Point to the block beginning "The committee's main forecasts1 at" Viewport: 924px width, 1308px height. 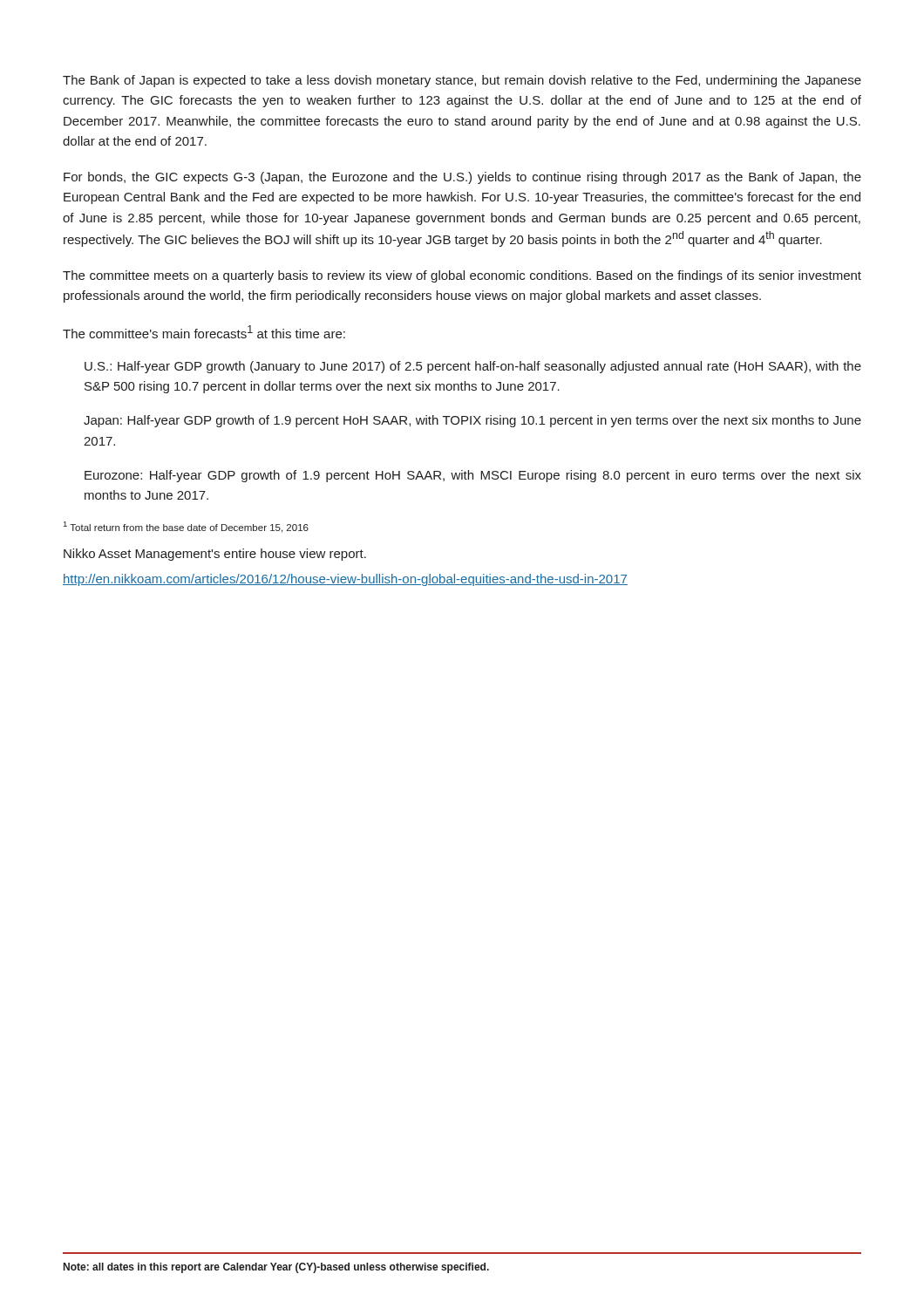204,332
